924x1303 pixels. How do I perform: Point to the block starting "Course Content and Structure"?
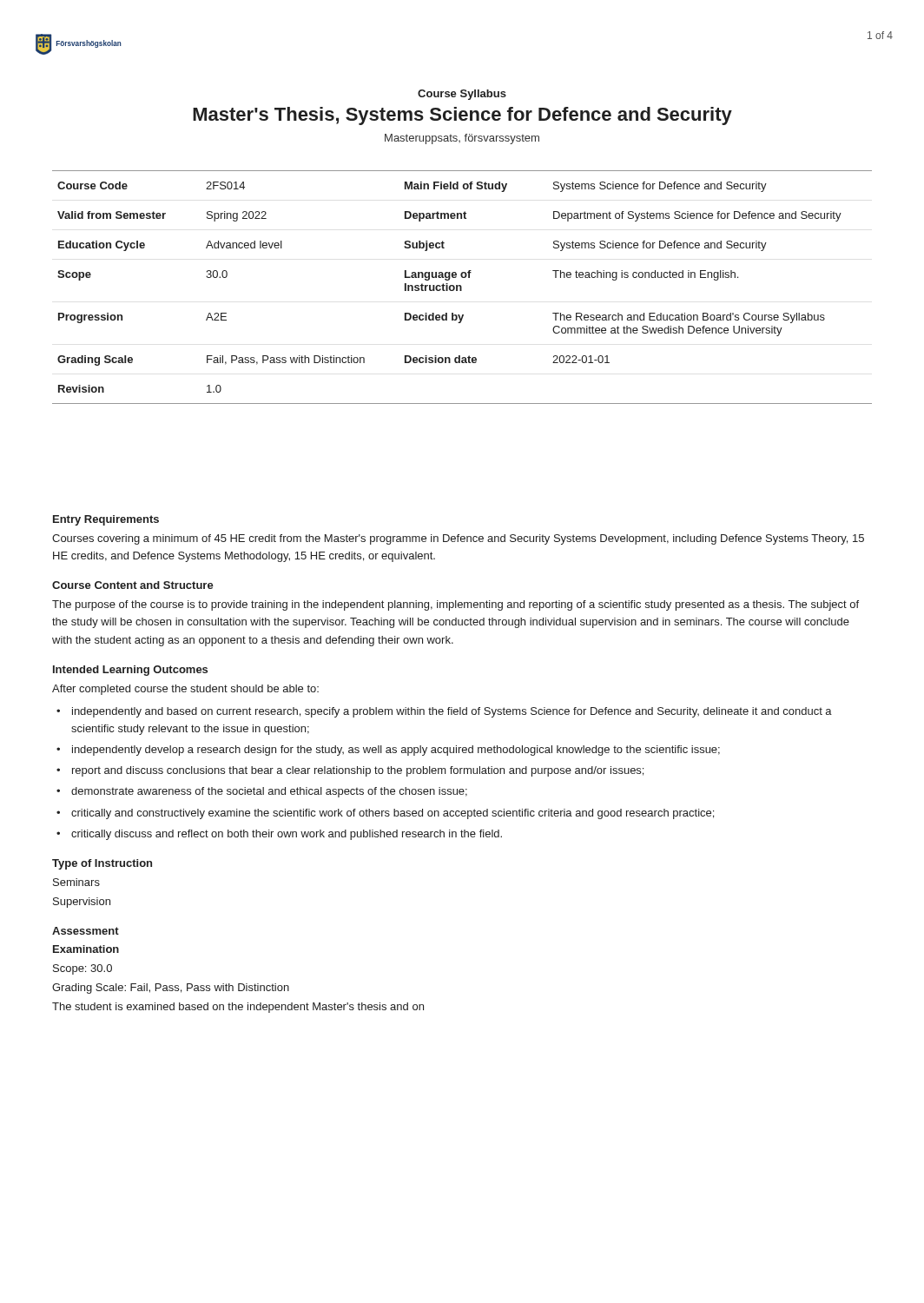click(133, 585)
